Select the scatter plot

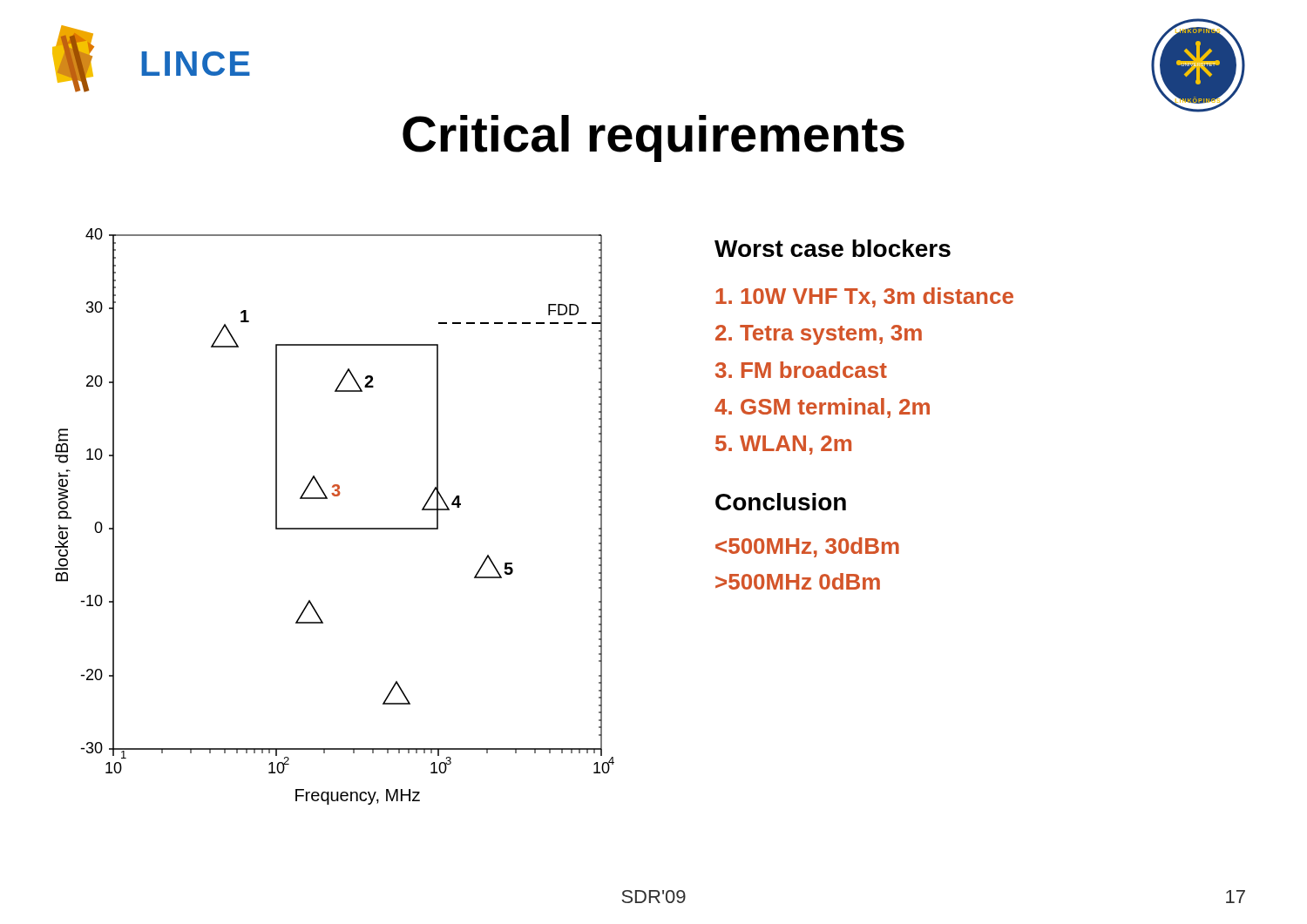click(x=349, y=514)
